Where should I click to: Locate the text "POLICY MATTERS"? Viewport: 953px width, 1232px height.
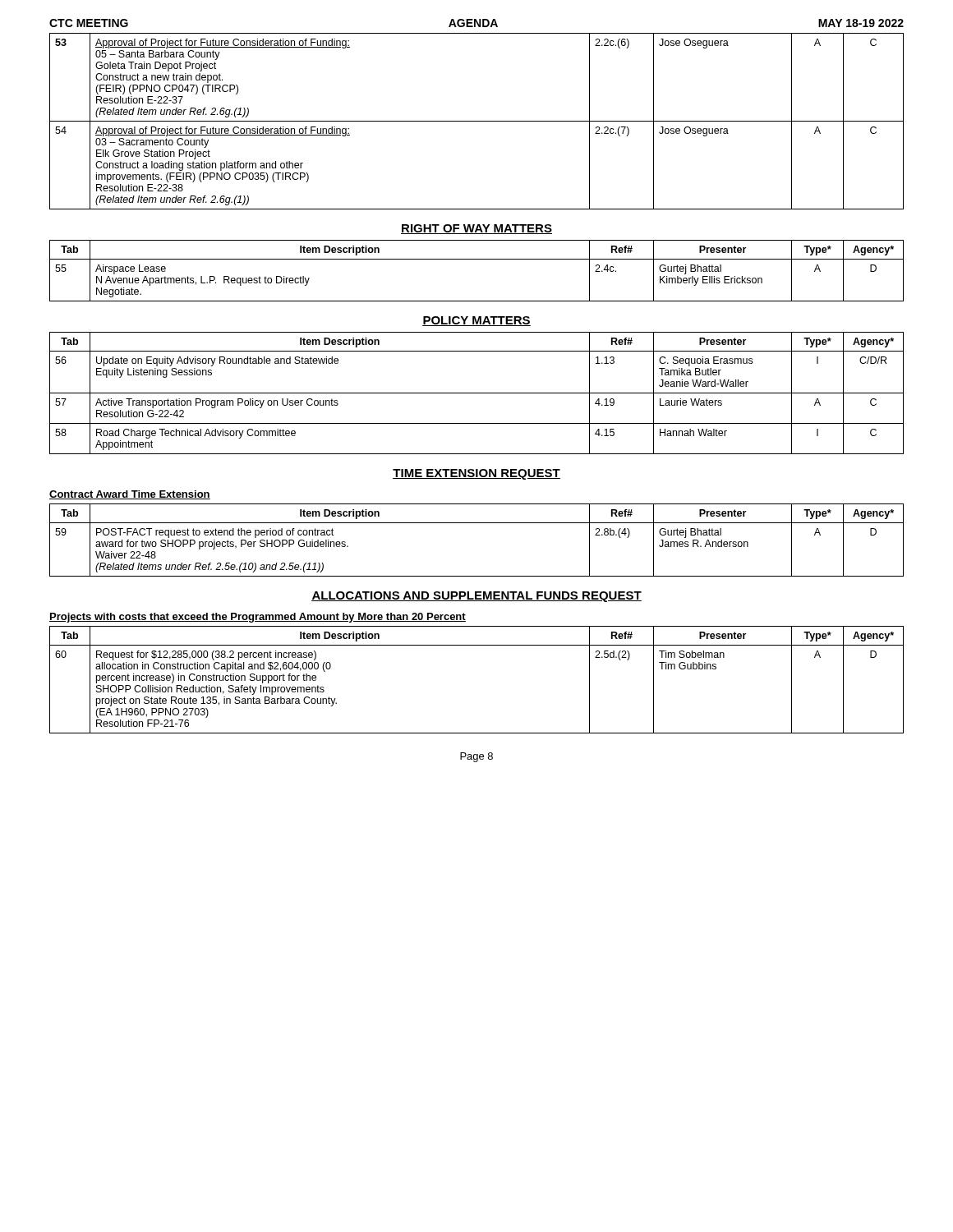[x=476, y=320]
